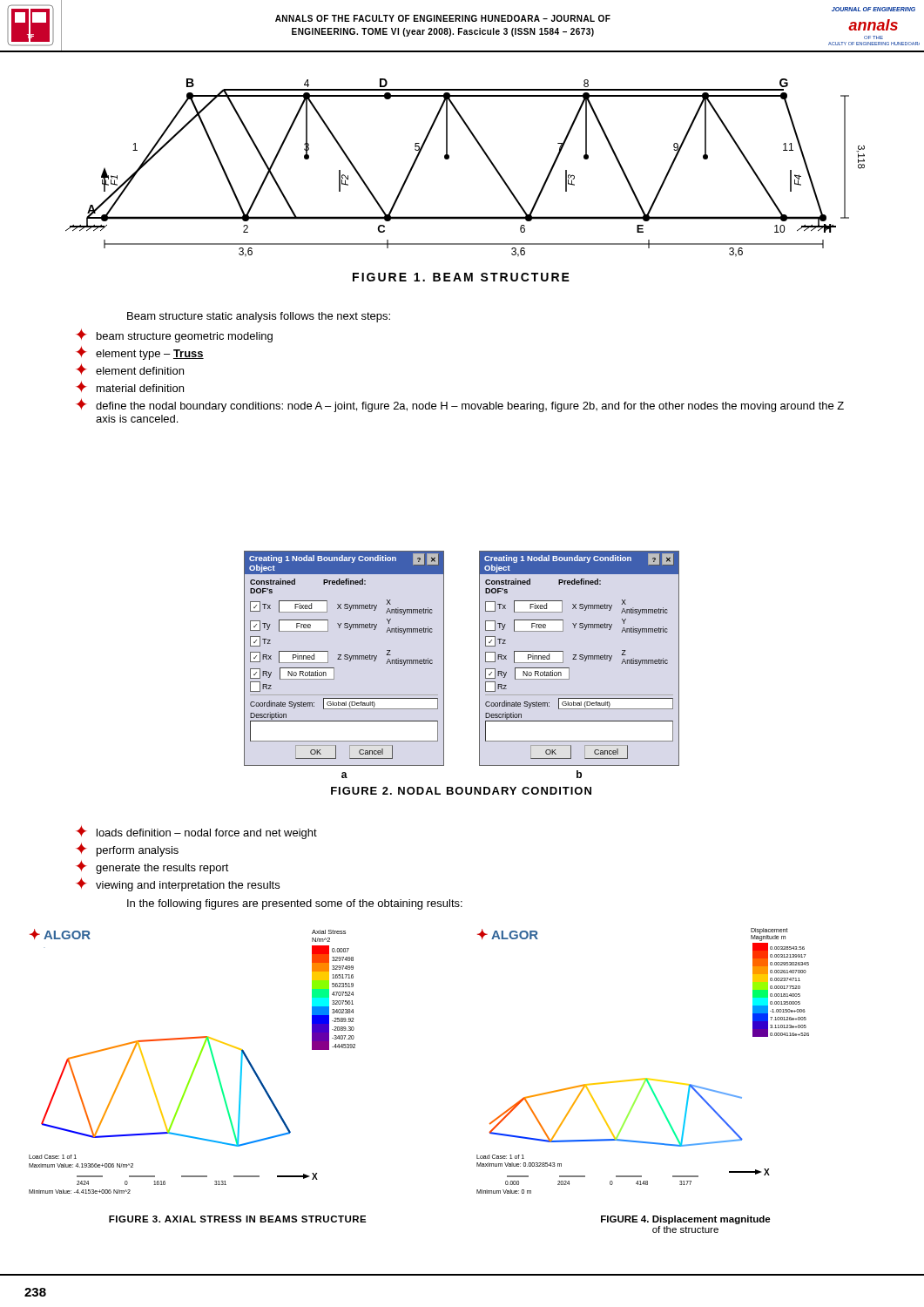Select the text starting "In the following"
Viewport: 924px width, 1307px height.
point(295,903)
